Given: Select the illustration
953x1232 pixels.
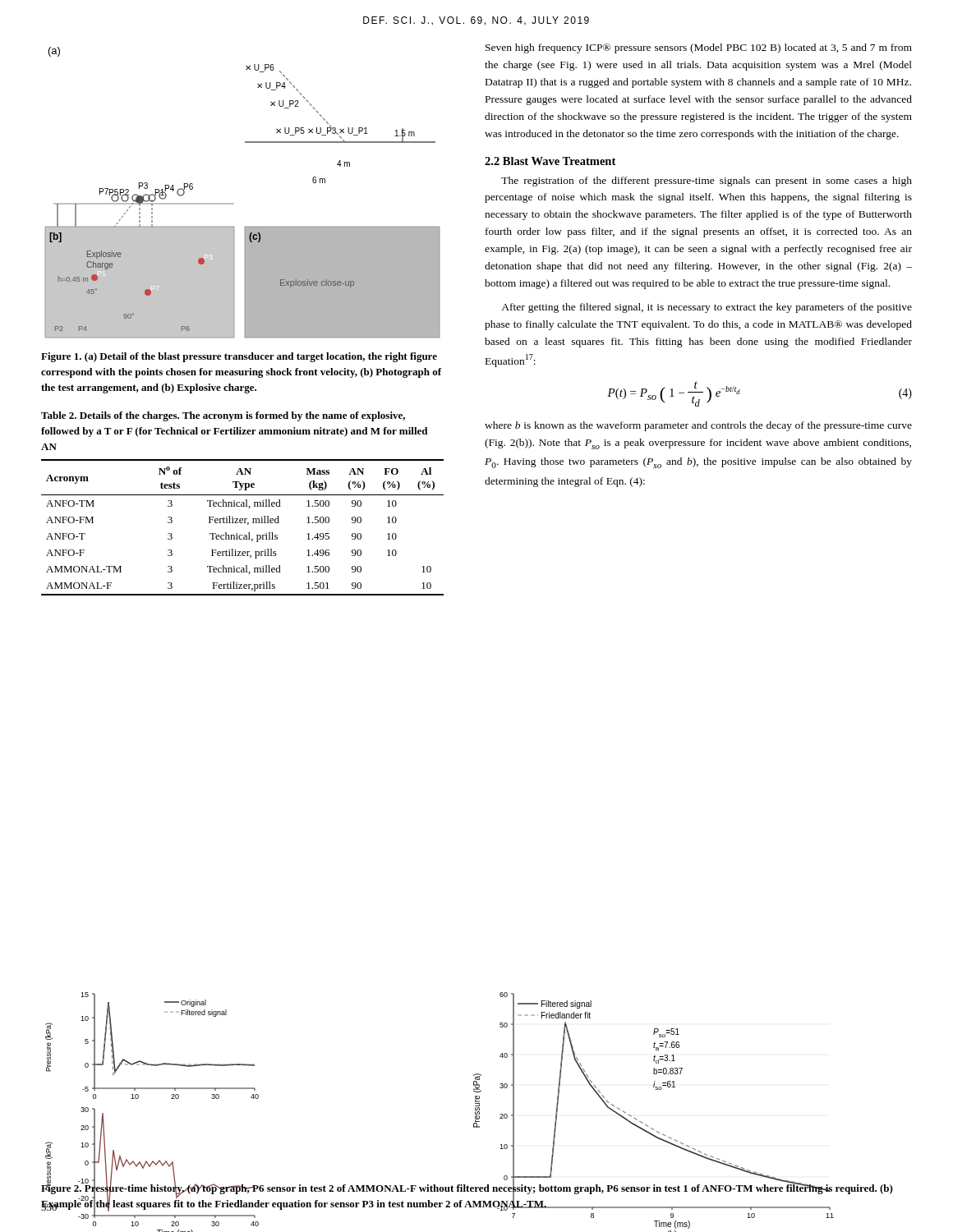Looking at the screenshot, I should [242, 191].
